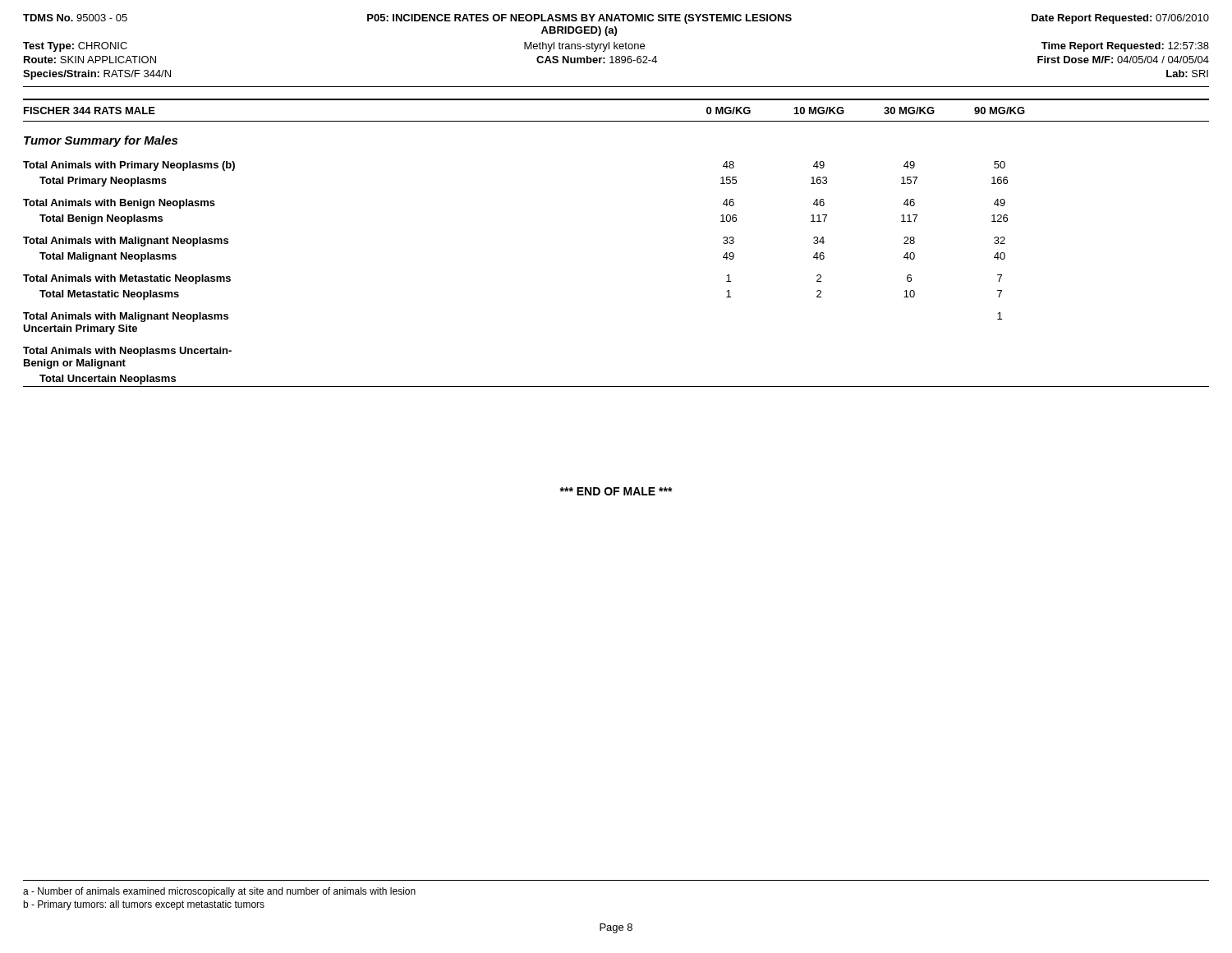Viewport: 1232px width, 953px height.
Task: Select the block starting "a - Number of"
Action: click(219, 892)
